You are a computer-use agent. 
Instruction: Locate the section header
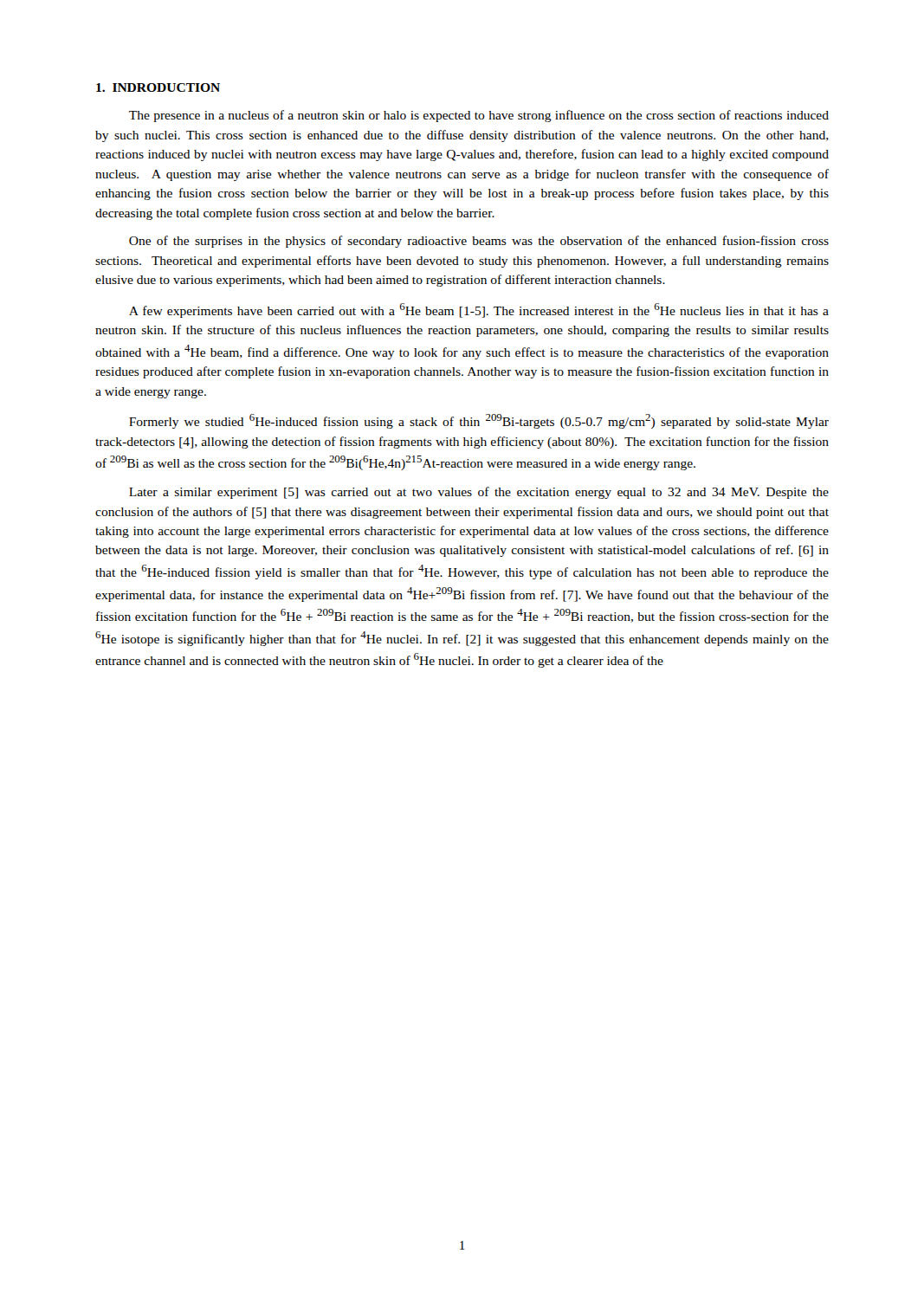158,87
